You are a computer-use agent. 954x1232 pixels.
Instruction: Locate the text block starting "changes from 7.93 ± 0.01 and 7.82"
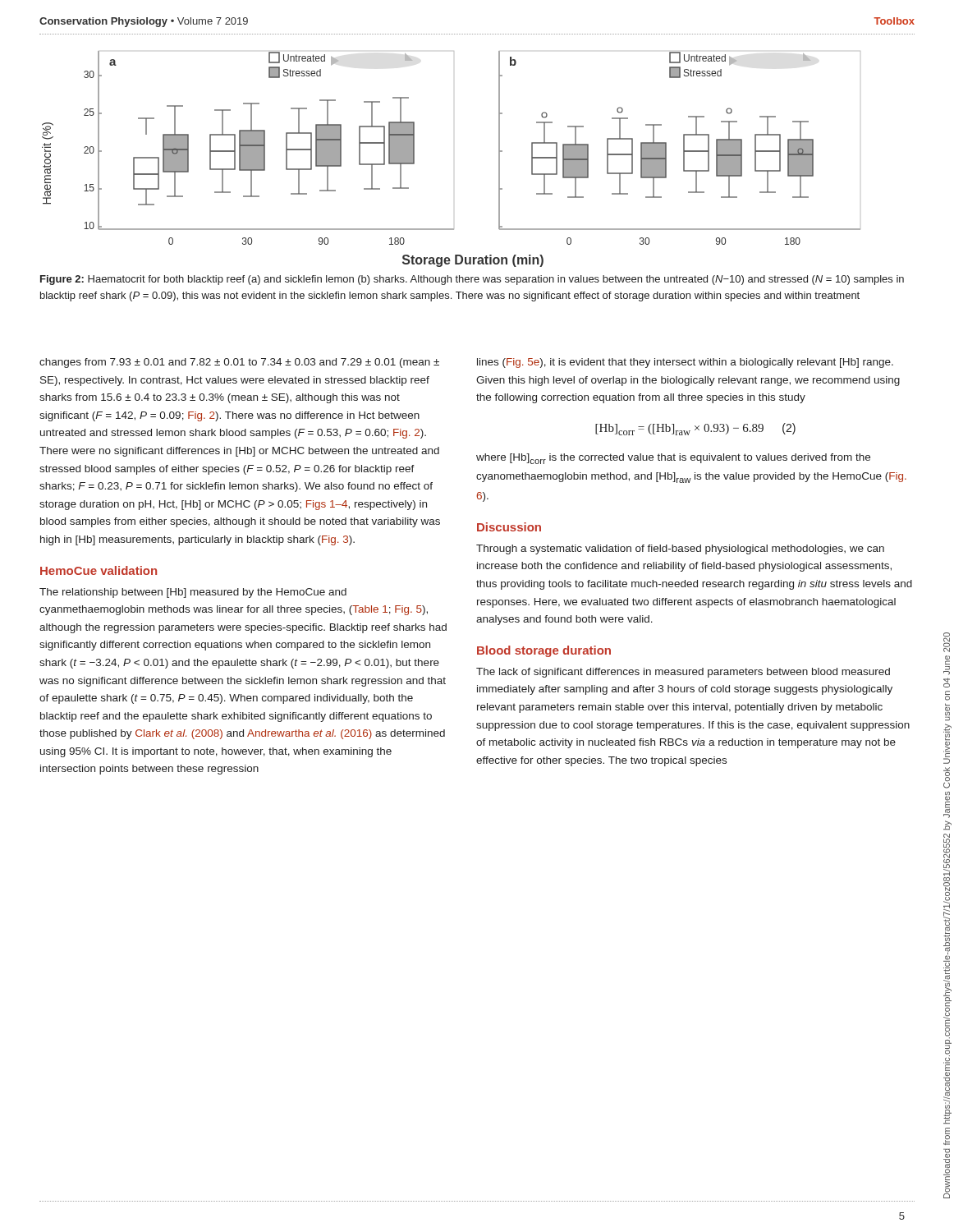[240, 450]
